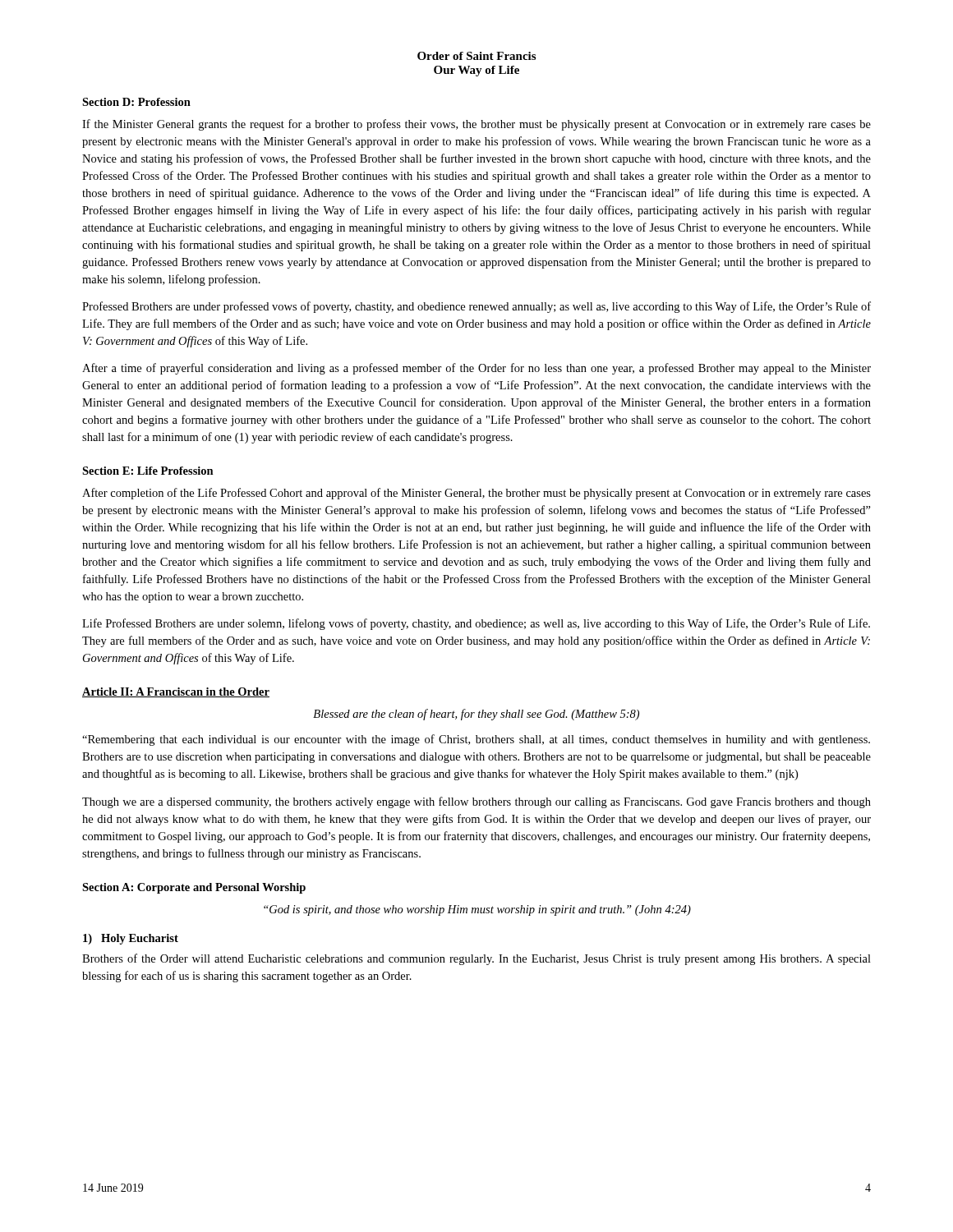Locate the element starting "Though we are"

pos(476,827)
